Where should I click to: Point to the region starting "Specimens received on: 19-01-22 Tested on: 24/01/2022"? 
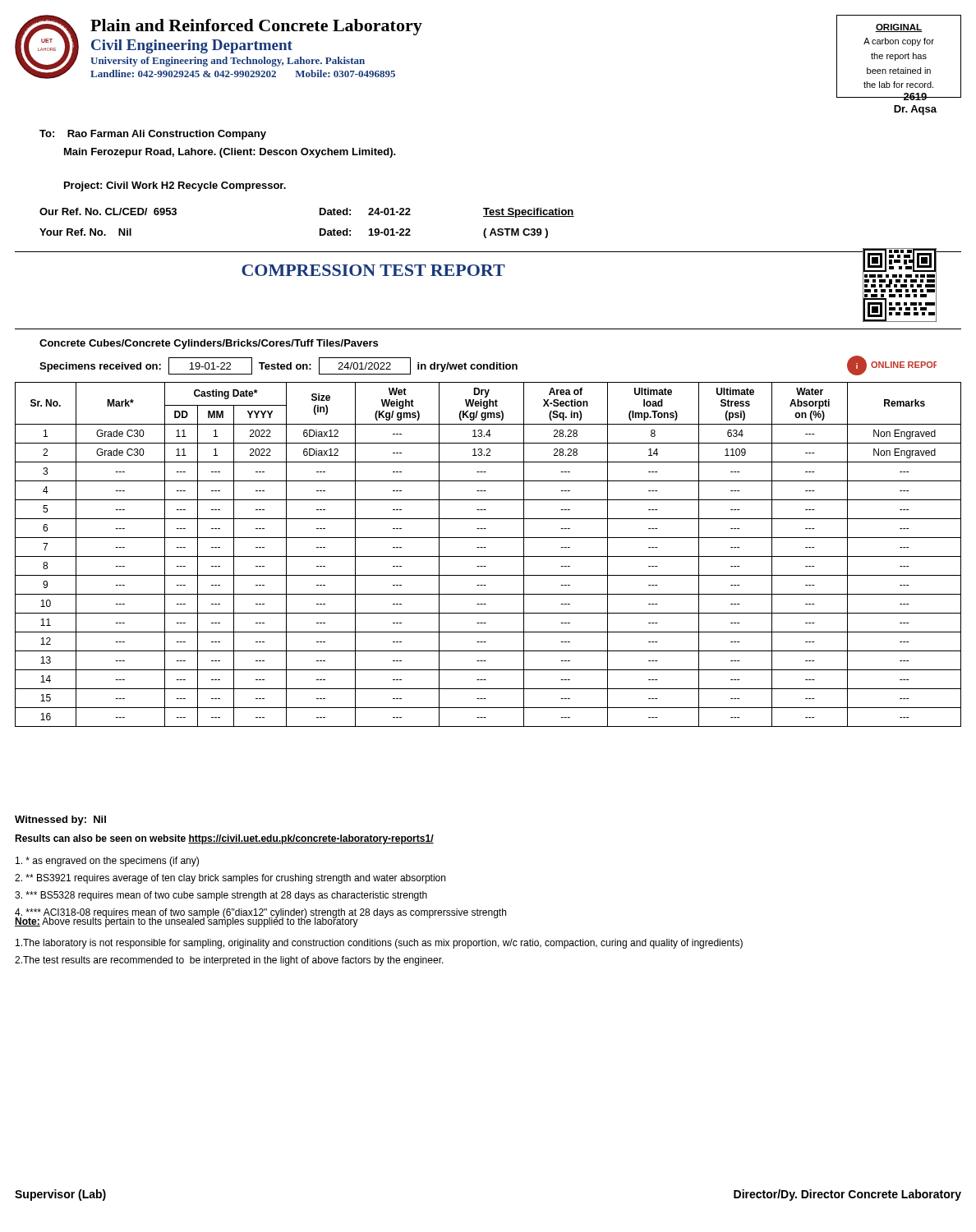[488, 365]
